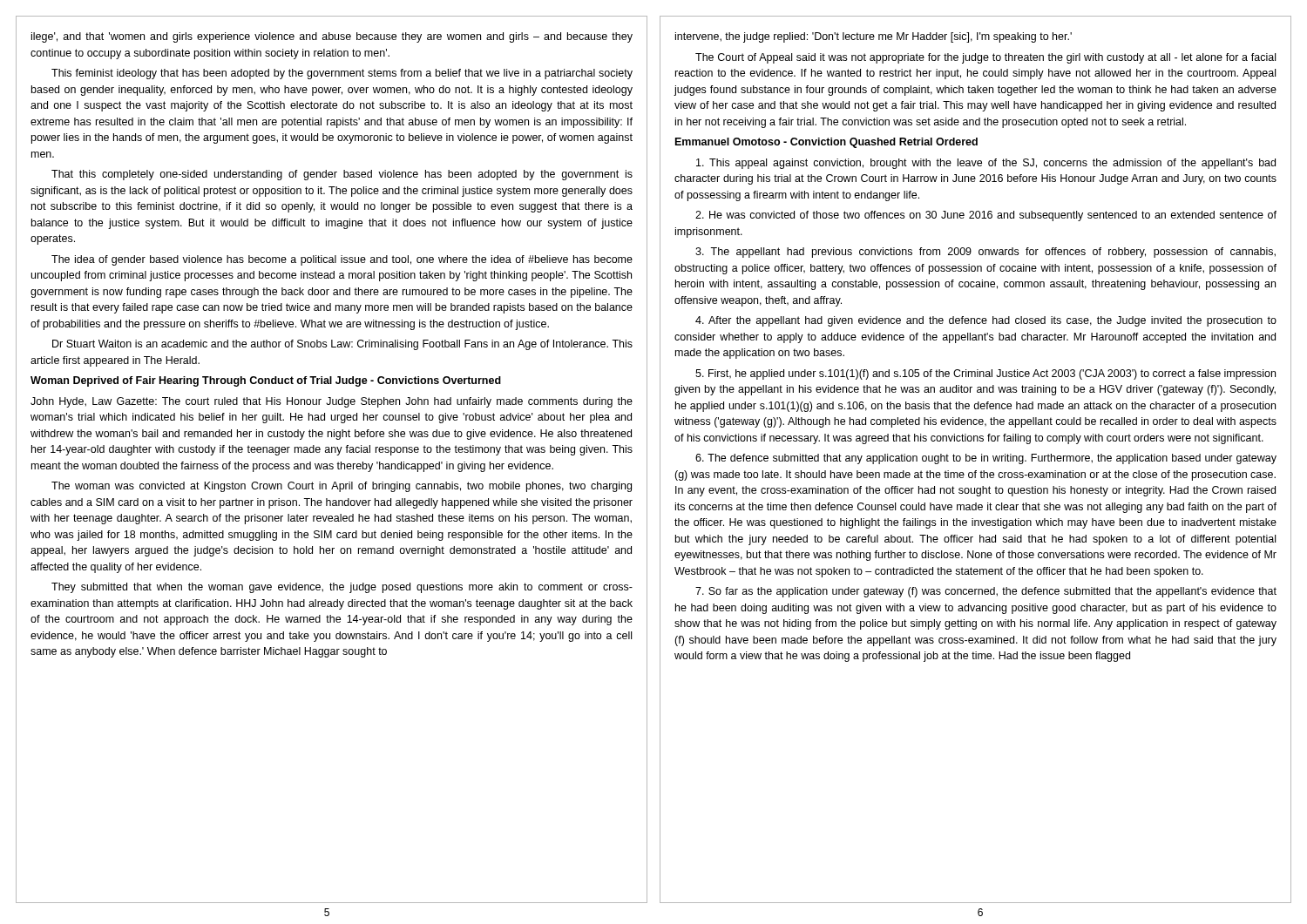Select the section header with the text "Emmanuel Omotoso - Conviction Quashed"

(x=975, y=142)
